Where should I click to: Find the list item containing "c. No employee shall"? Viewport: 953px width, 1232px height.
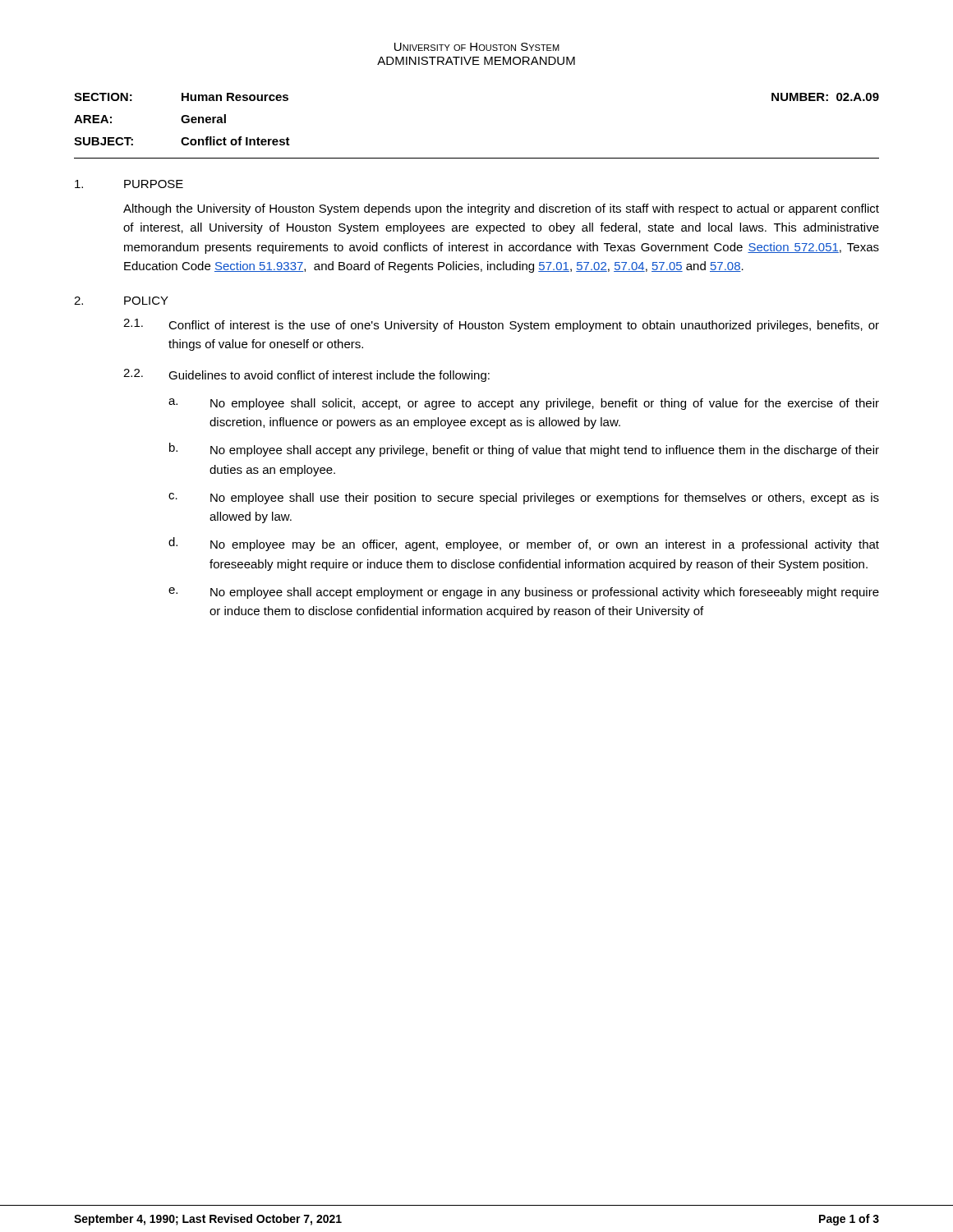pyautogui.click(x=524, y=507)
